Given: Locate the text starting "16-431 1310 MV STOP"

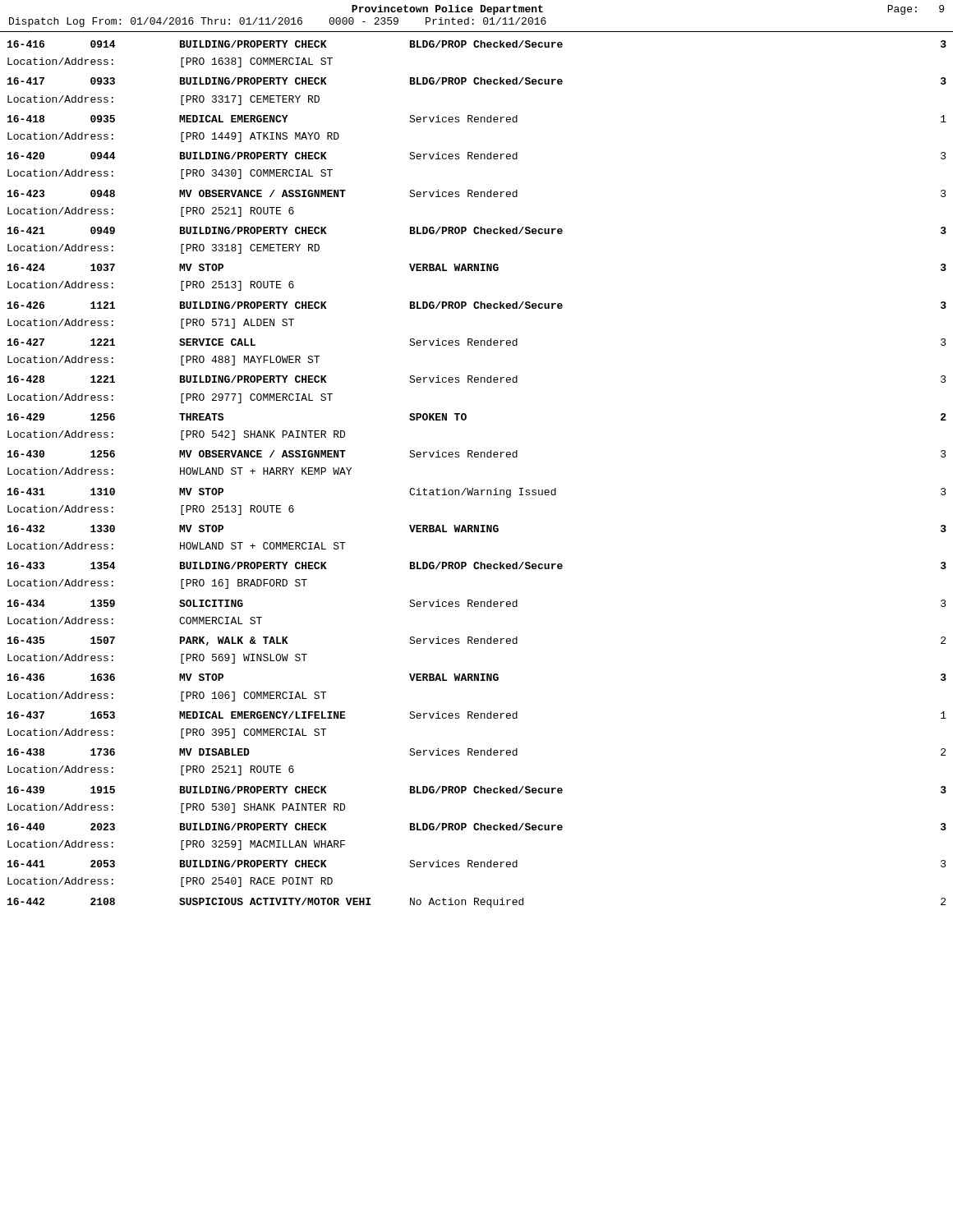Looking at the screenshot, I should coord(476,492).
